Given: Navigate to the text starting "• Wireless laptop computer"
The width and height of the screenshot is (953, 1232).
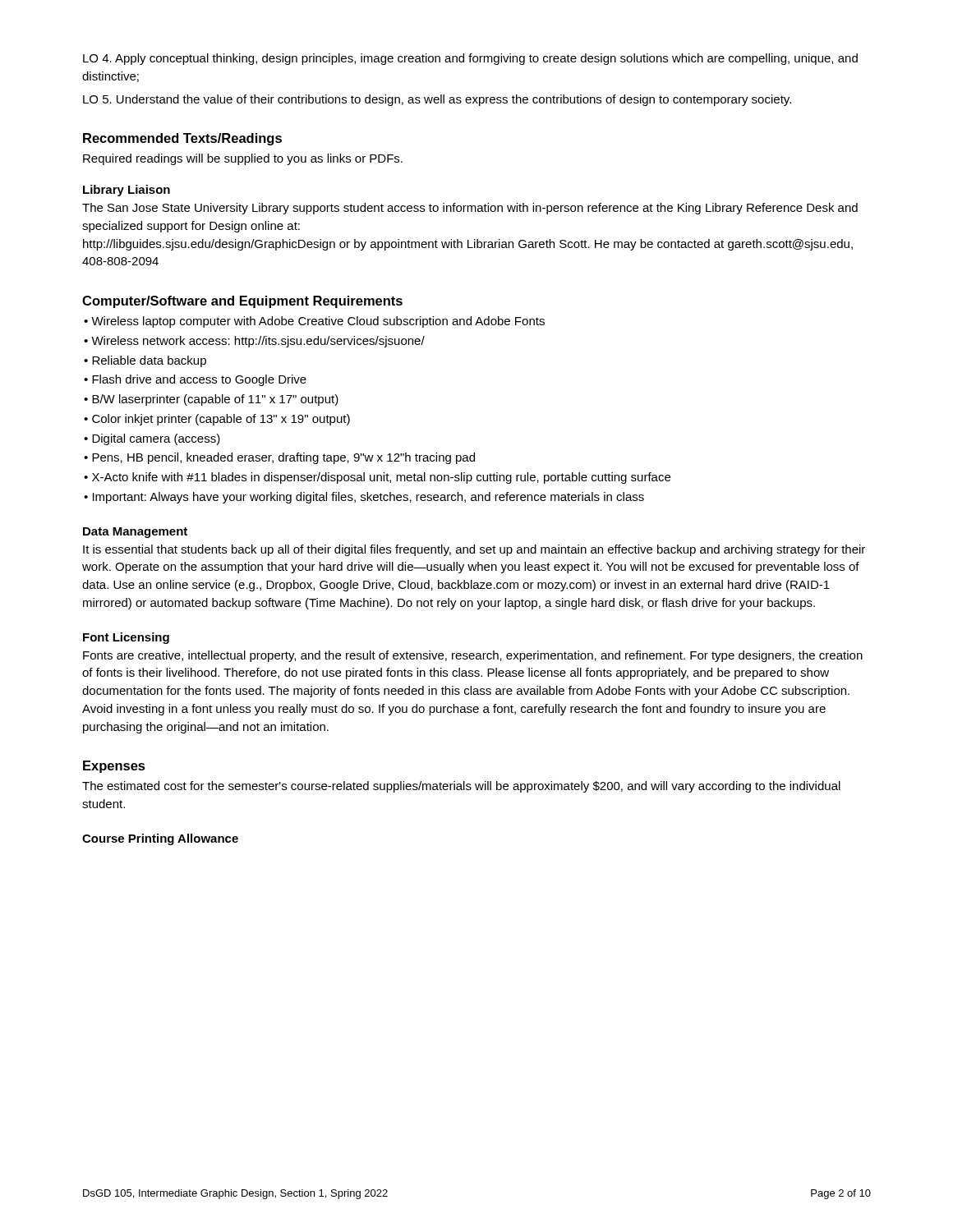Looking at the screenshot, I should point(314,321).
